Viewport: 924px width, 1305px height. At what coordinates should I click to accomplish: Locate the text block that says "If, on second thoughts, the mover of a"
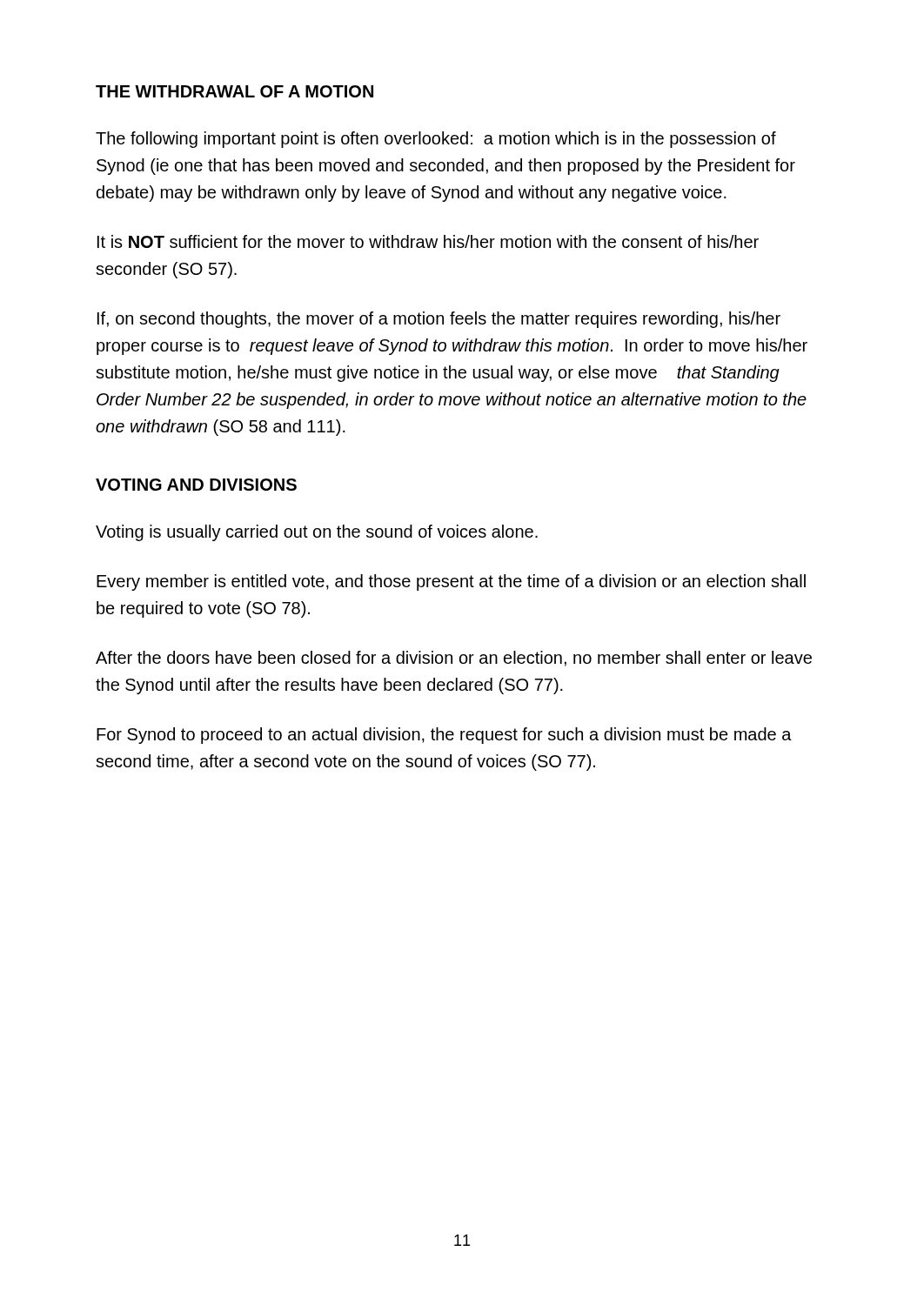452,372
